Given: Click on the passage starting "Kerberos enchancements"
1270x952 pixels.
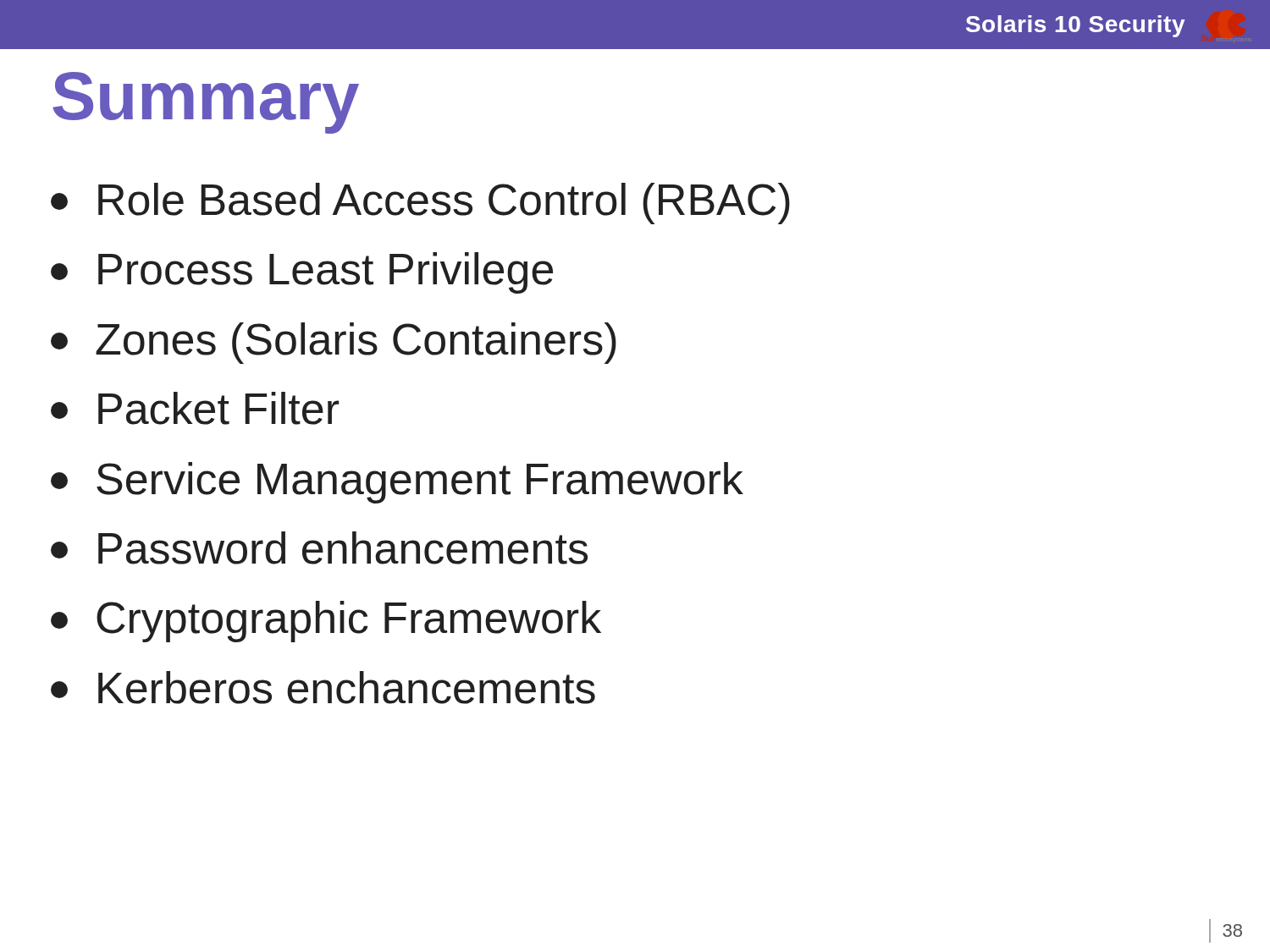Looking at the screenshot, I should tap(324, 688).
